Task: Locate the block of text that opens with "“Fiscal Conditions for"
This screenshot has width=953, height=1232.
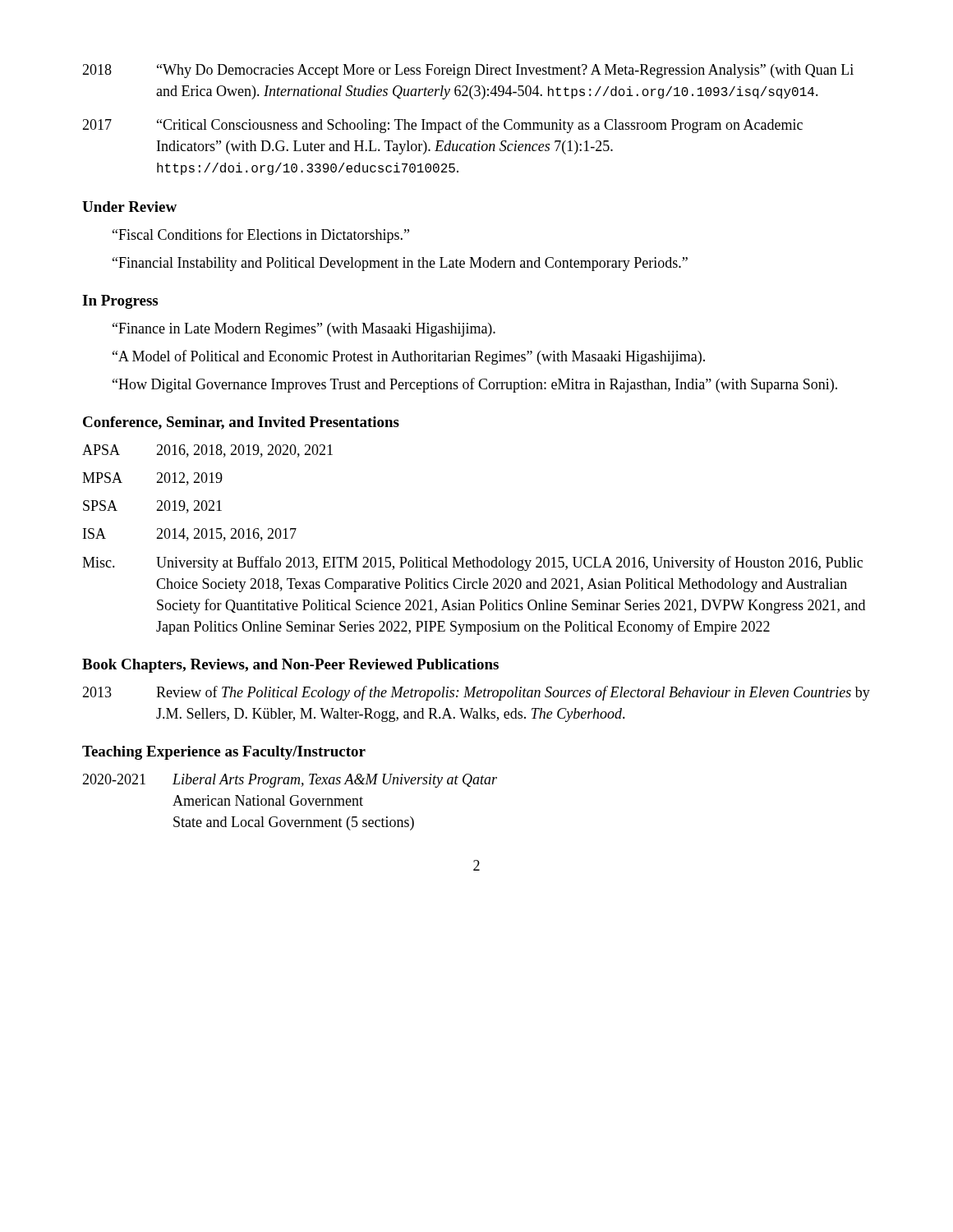Action: coord(261,235)
